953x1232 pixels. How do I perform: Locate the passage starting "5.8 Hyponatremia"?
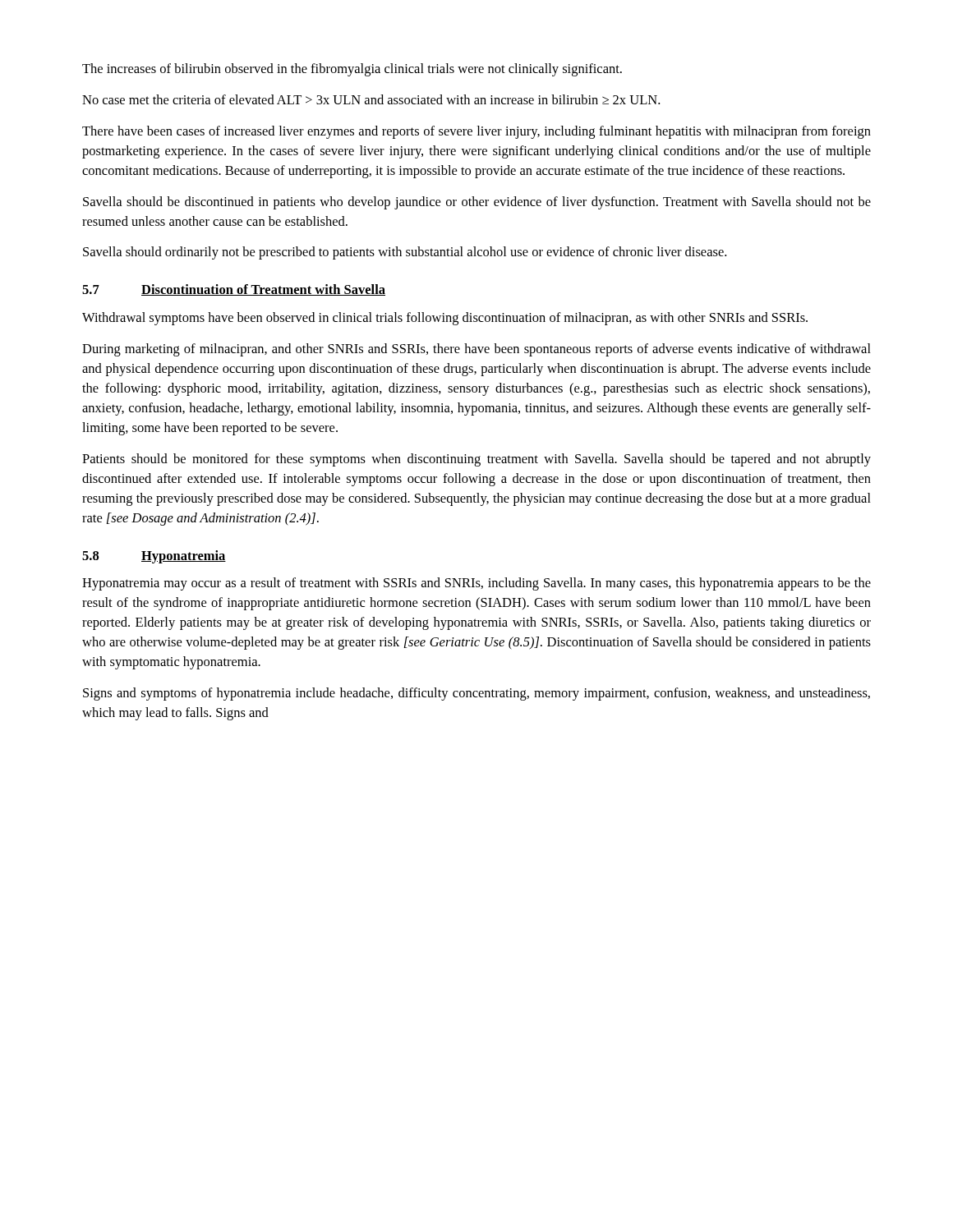[154, 556]
